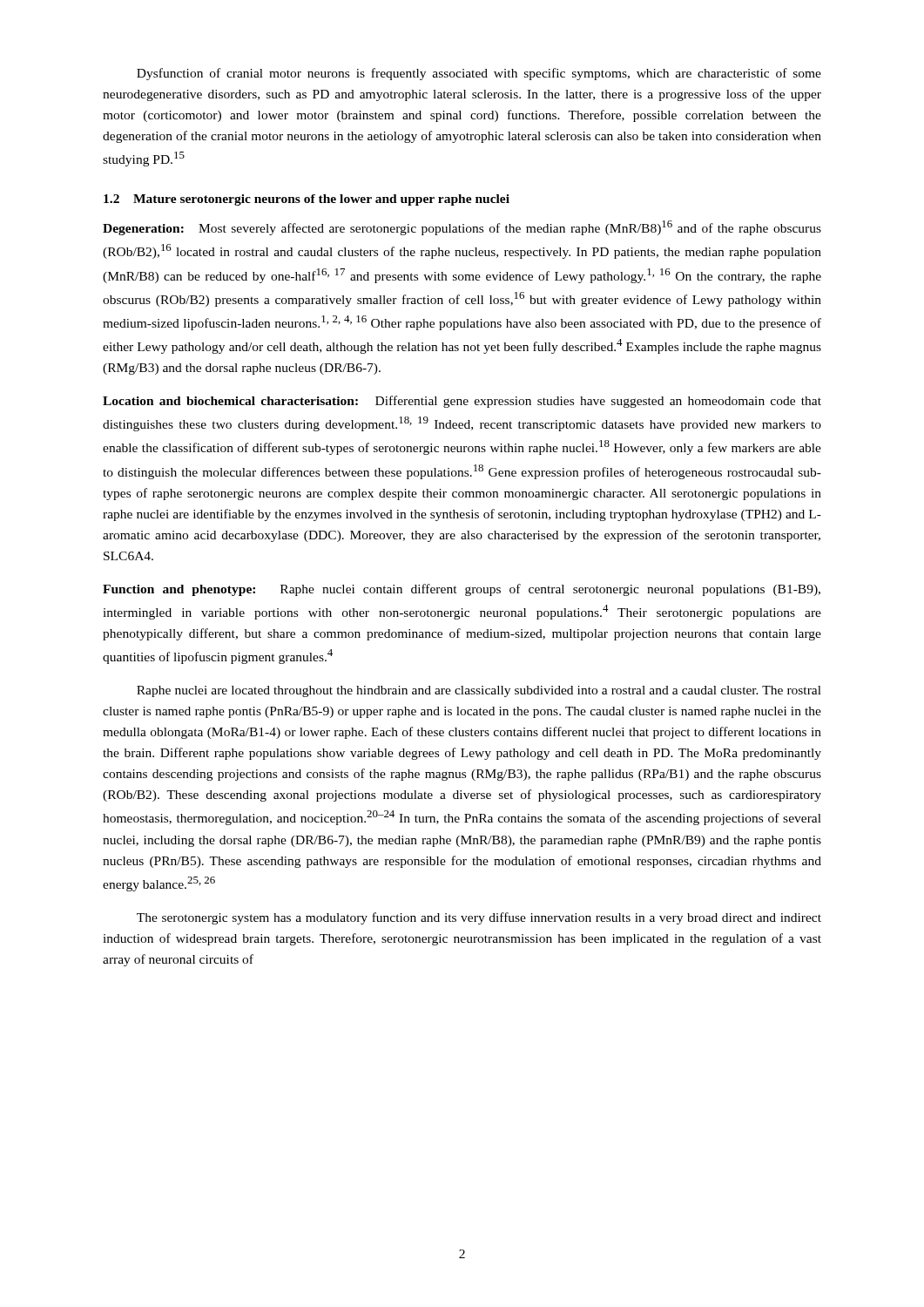
Task: Find the text block with the text "Function and phenotype: Raphe nuclei contain different"
Action: click(462, 623)
